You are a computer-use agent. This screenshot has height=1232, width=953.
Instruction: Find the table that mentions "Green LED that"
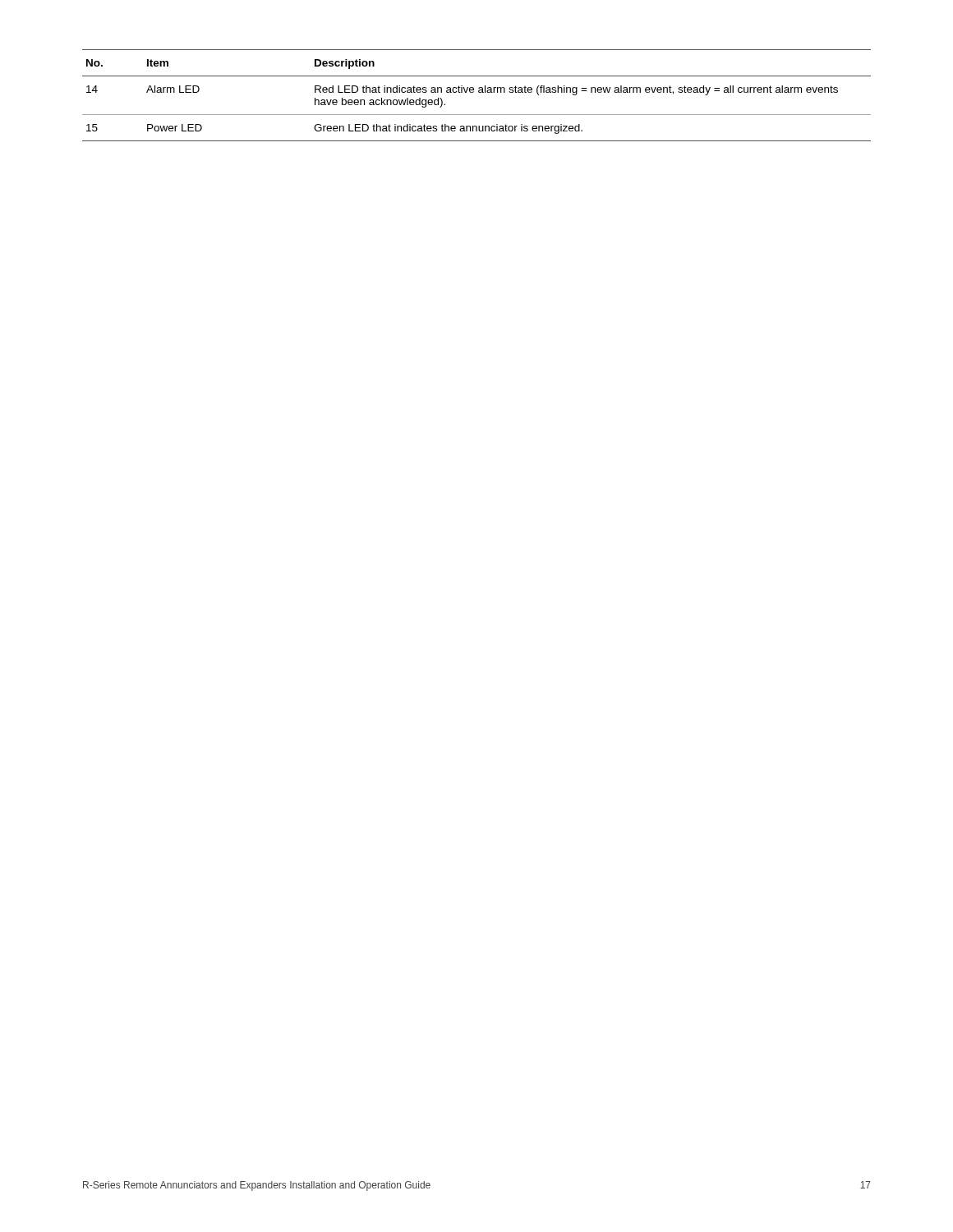click(x=476, y=95)
